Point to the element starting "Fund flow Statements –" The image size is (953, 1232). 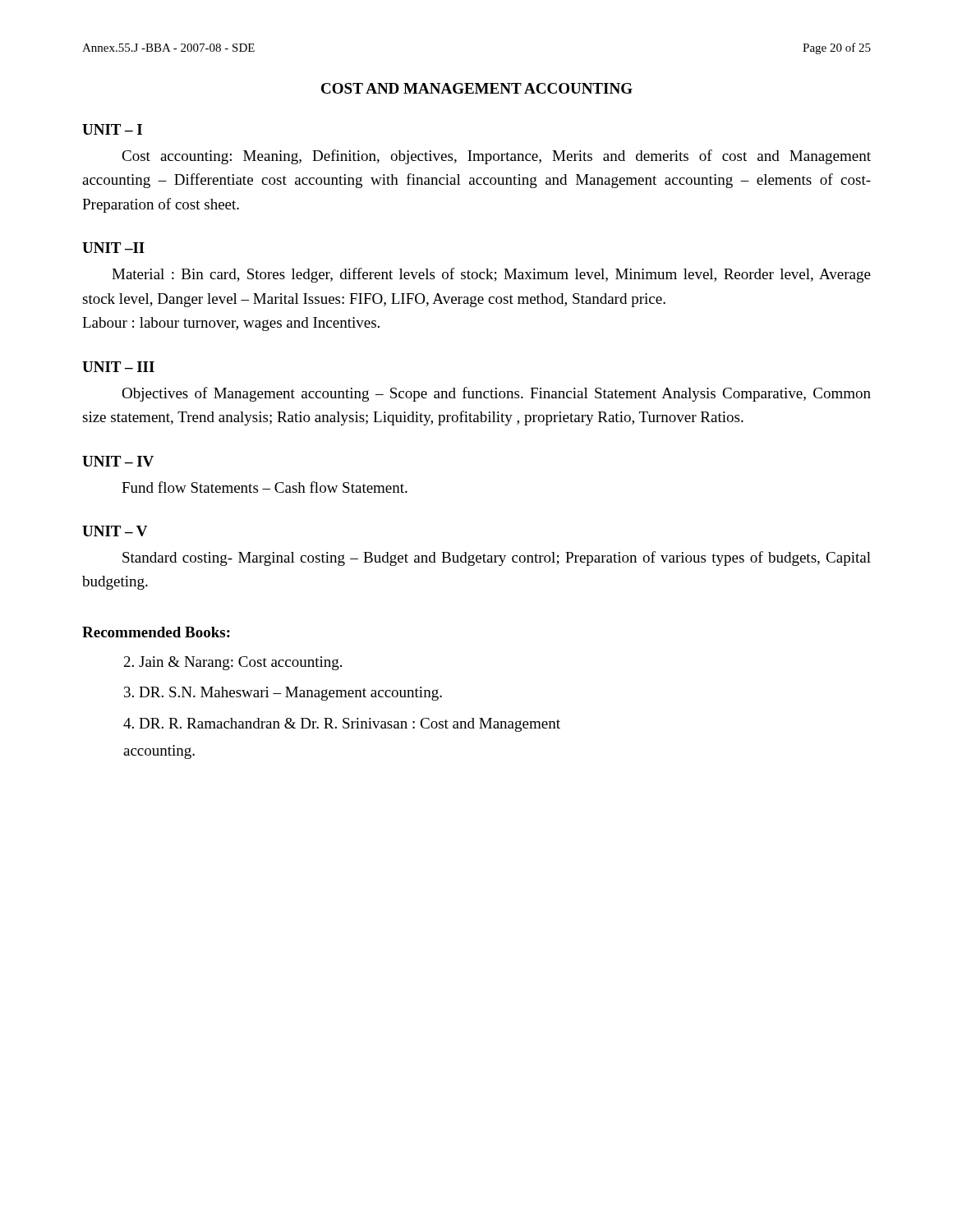pyautogui.click(x=265, y=487)
